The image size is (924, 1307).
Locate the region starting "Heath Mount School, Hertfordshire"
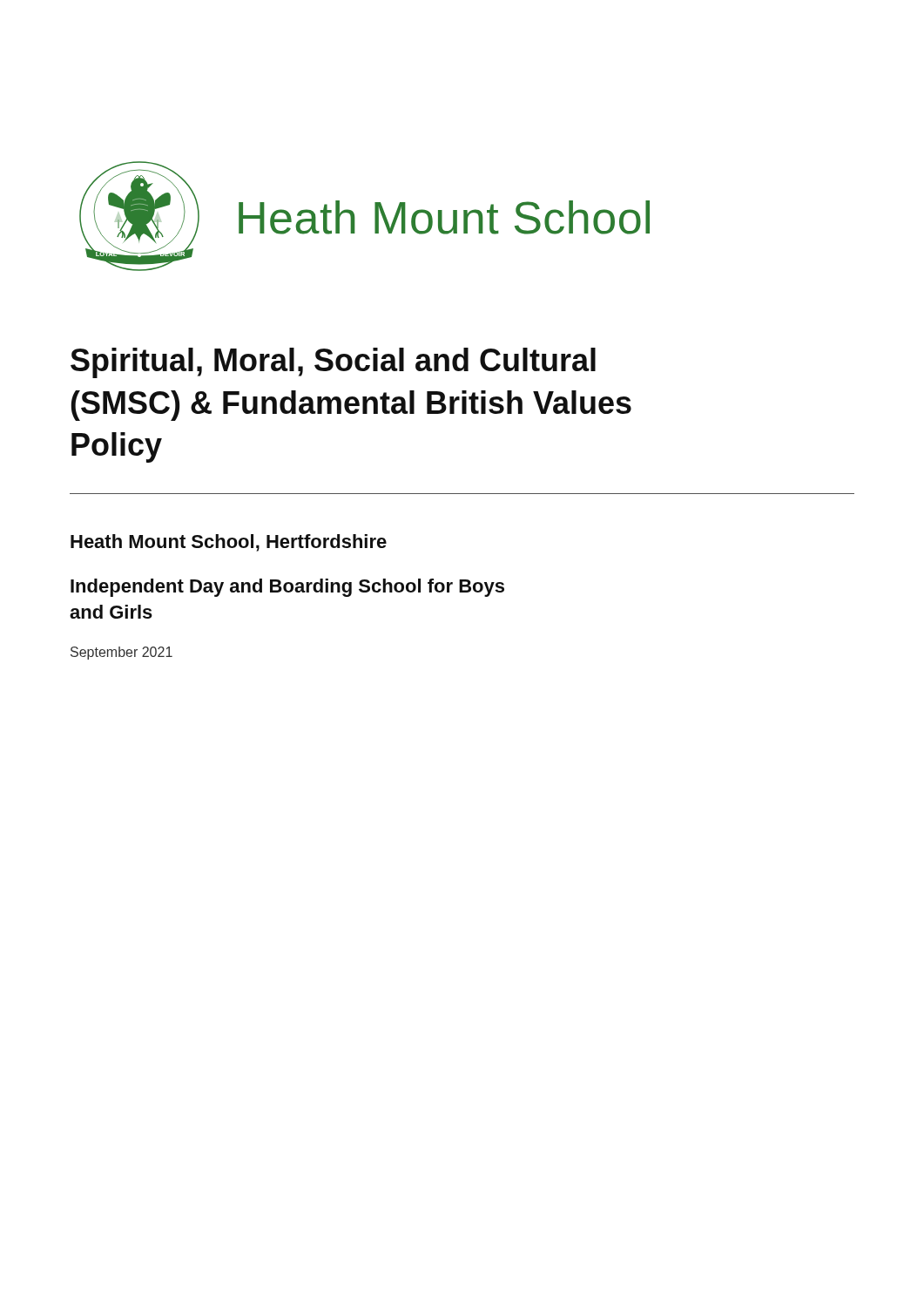click(x=229, y=543)
